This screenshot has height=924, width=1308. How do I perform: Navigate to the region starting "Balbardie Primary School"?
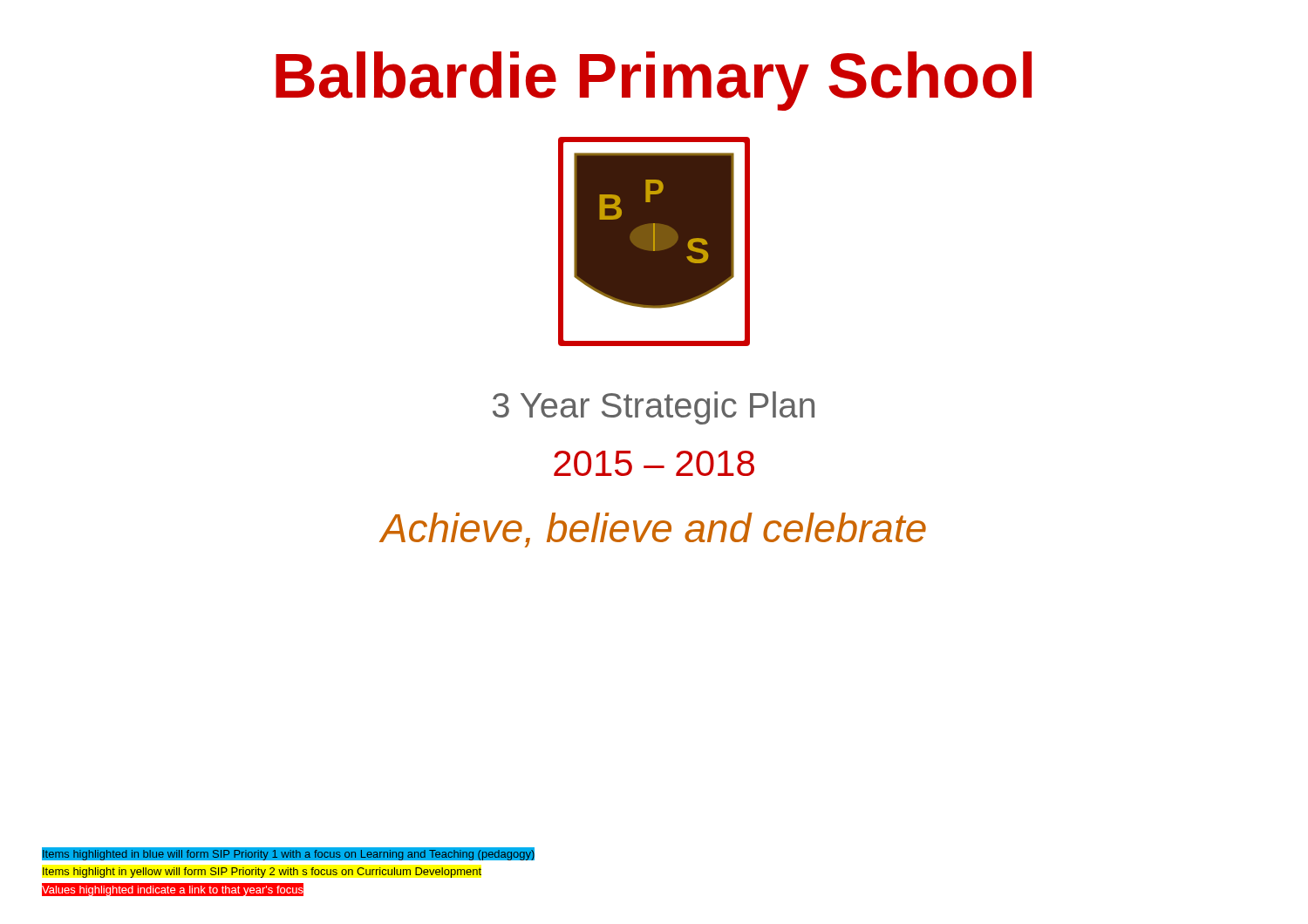654,76
